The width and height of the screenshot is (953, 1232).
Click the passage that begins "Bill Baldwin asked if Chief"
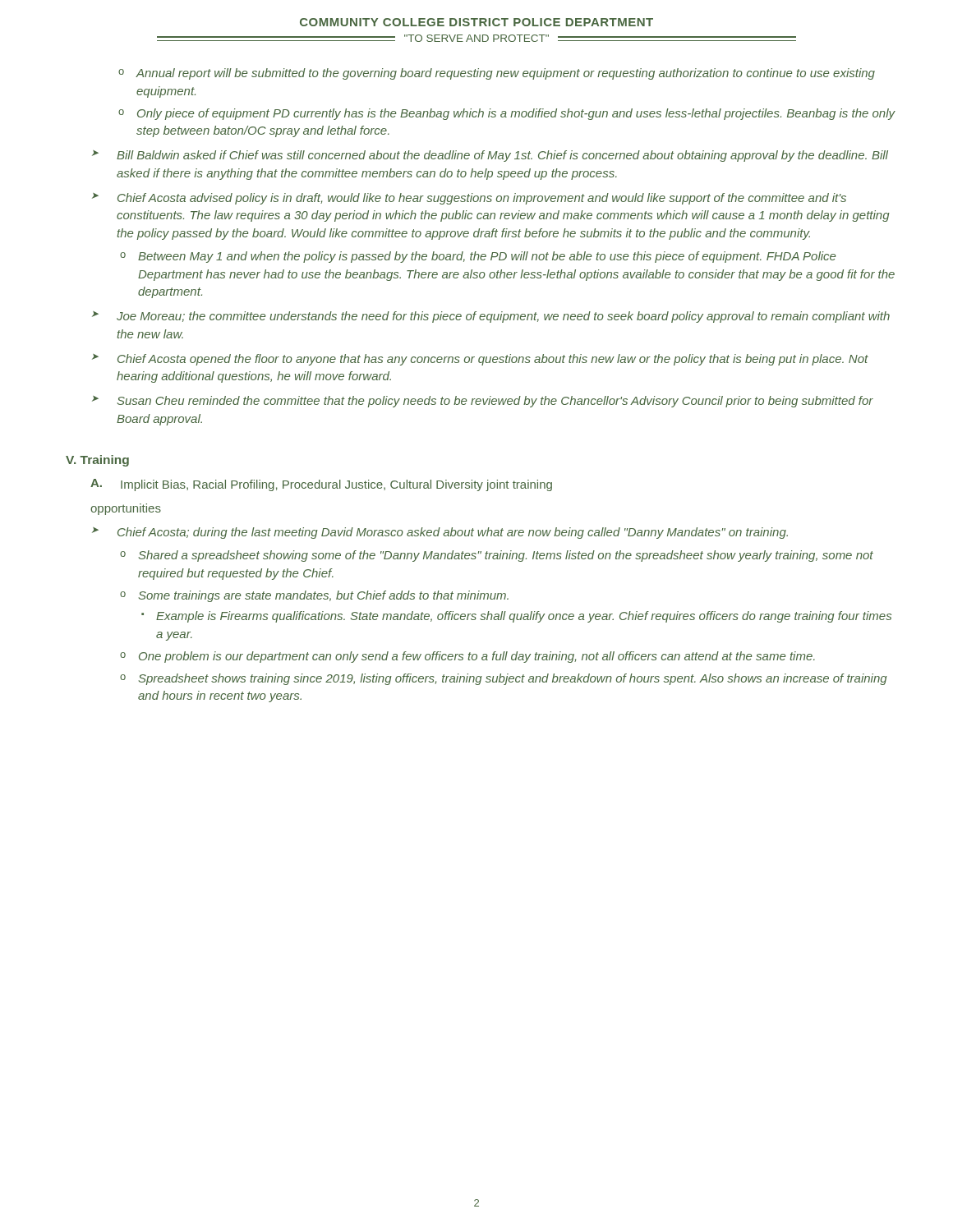[x=502, y=164]
